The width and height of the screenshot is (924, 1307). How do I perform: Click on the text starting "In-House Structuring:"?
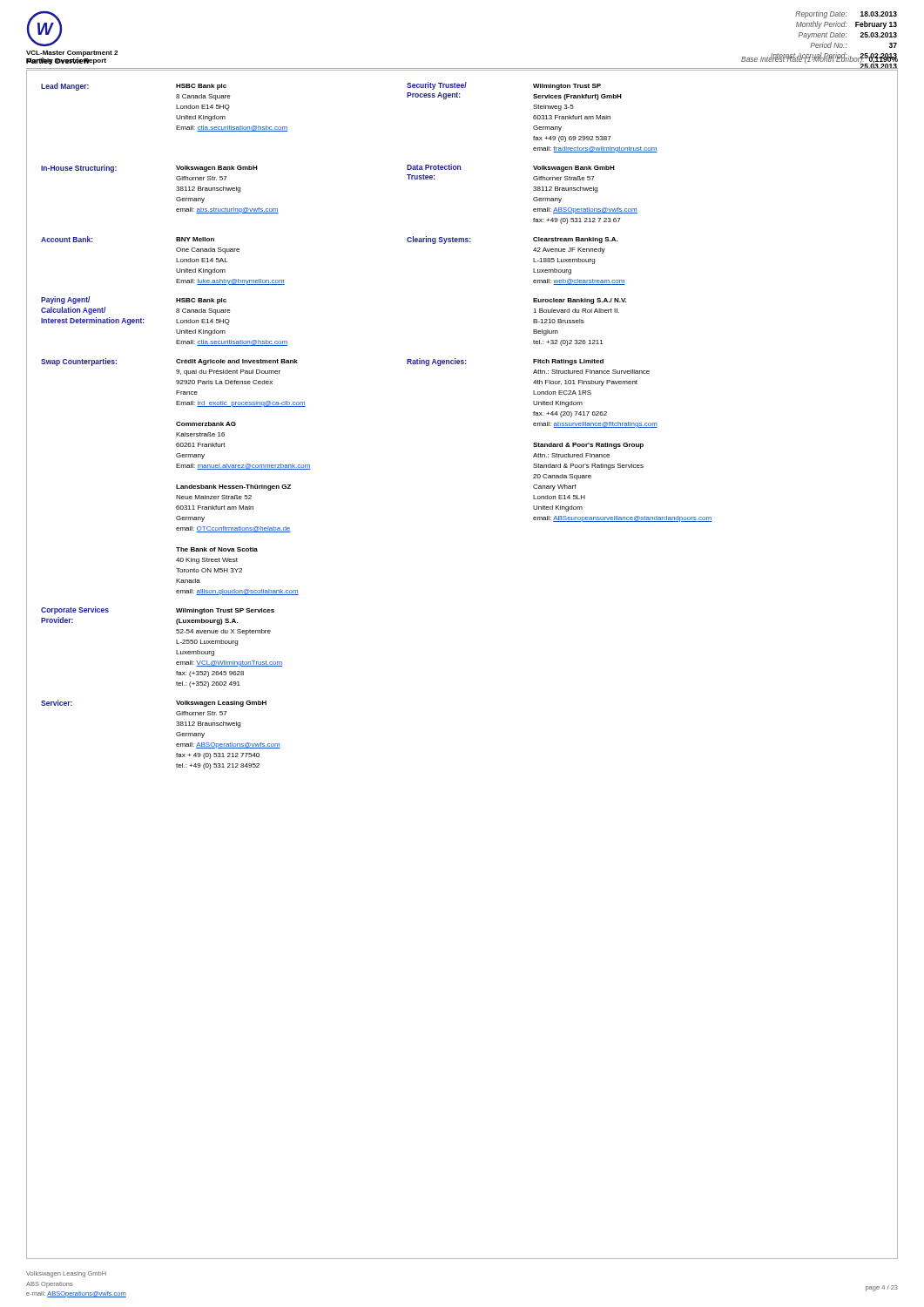[x=79, y=168]
